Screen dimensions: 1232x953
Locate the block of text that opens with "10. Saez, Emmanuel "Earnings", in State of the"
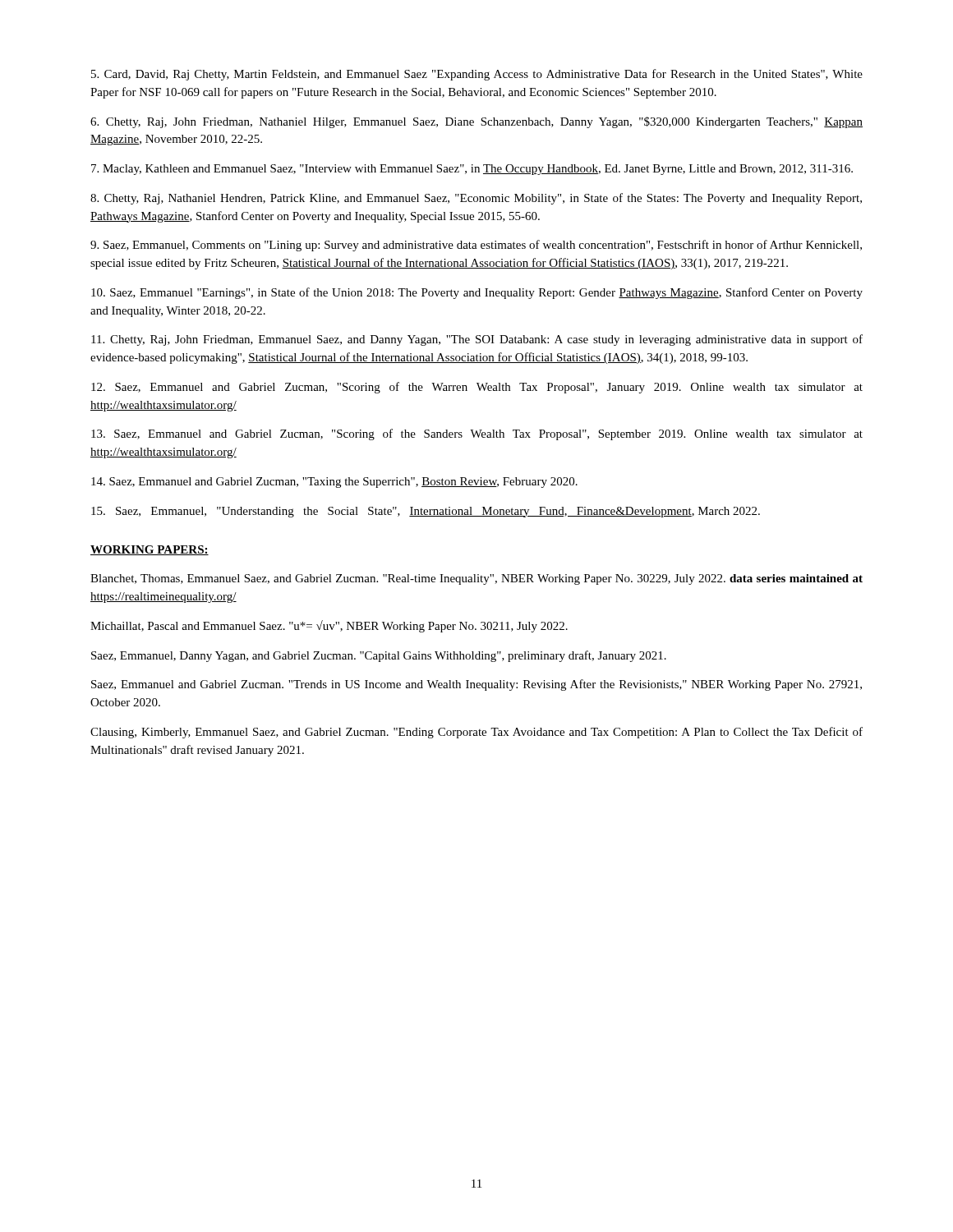pyautogui.click(x=476, y=301)
